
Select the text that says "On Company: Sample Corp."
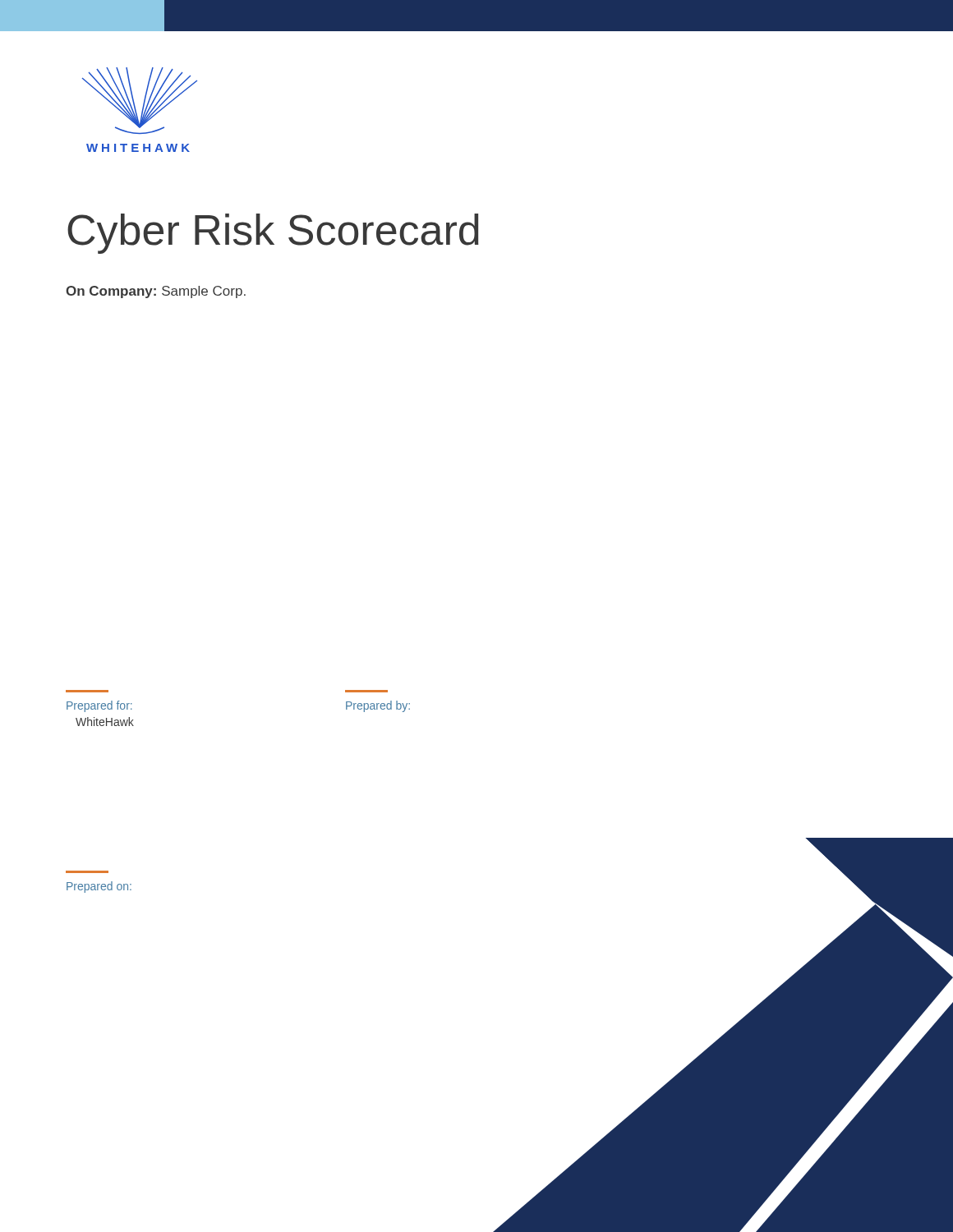pos(156,291)
